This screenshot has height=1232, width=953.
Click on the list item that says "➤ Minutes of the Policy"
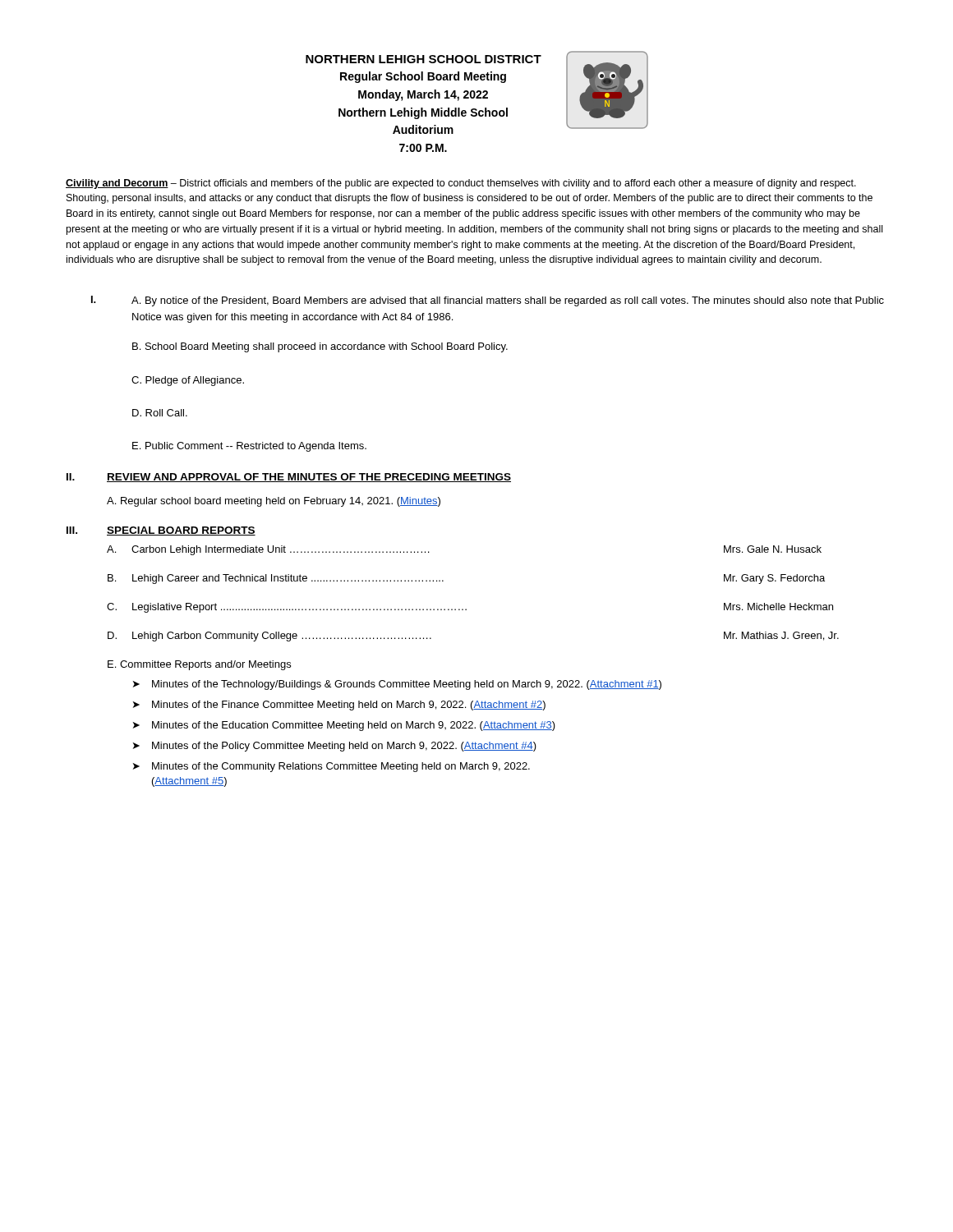pyautogui.click(x=334, y=746)
